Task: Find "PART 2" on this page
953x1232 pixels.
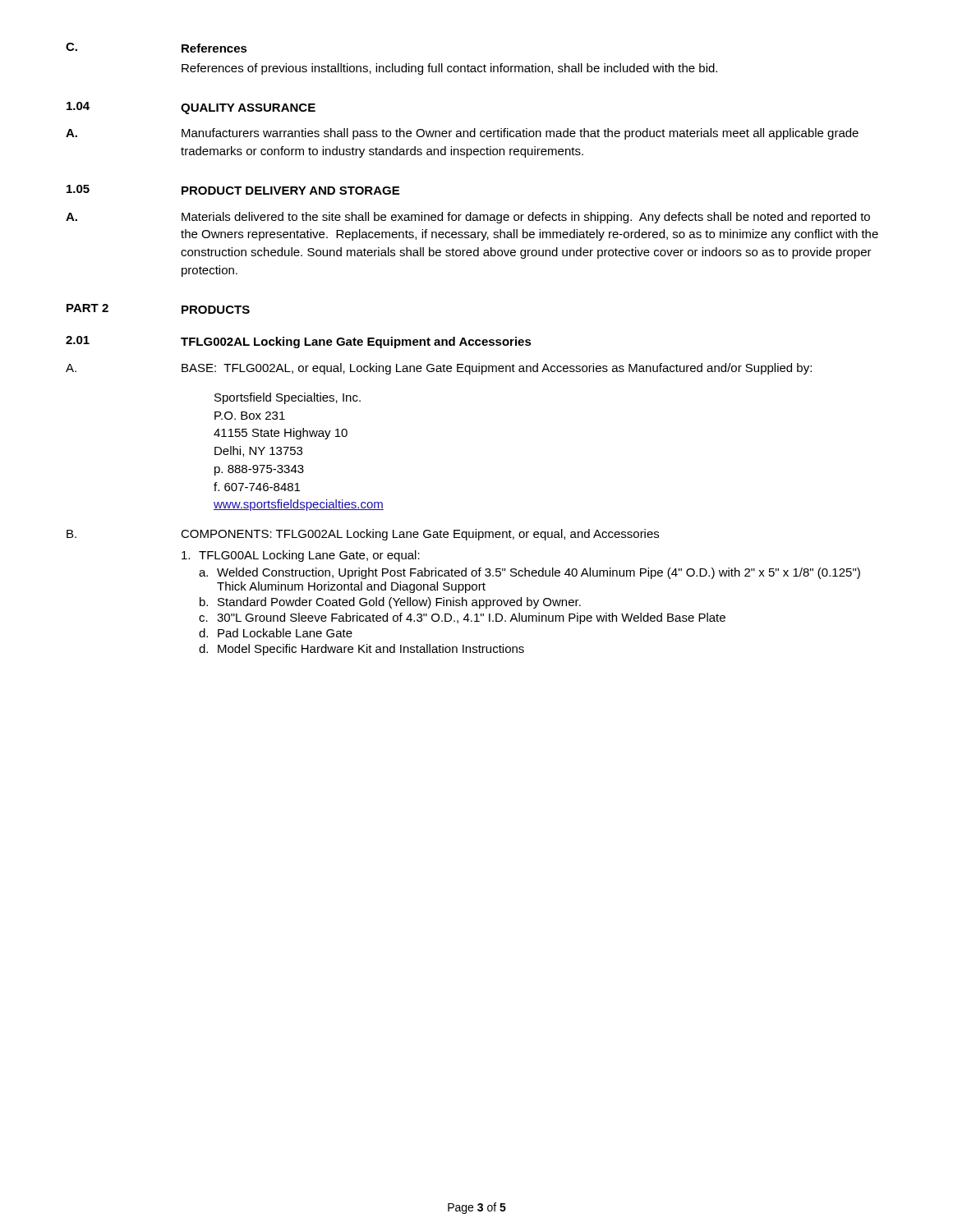Action: [x=87, y=307]
